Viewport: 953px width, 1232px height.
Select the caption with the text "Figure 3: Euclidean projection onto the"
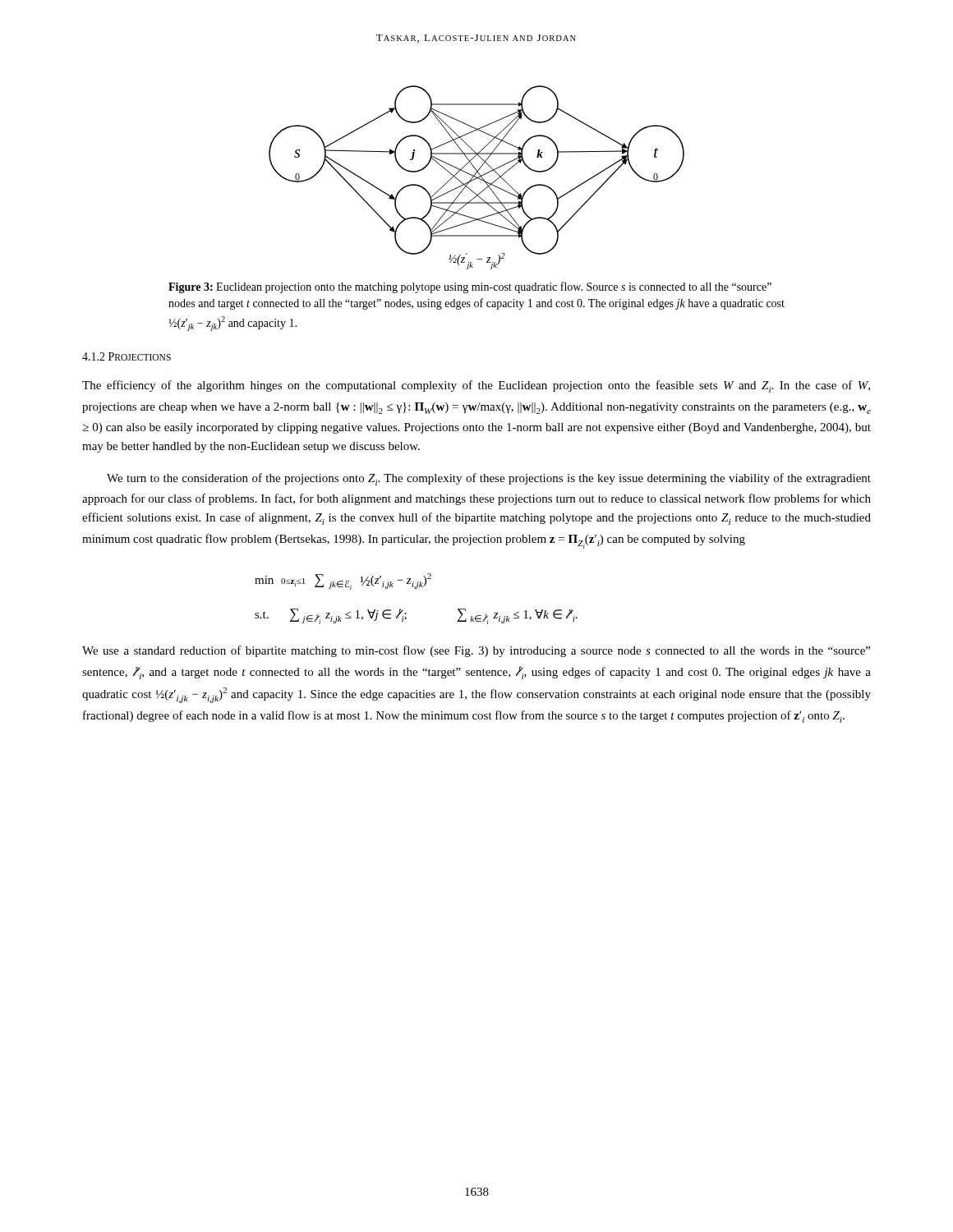pos(476,306)
